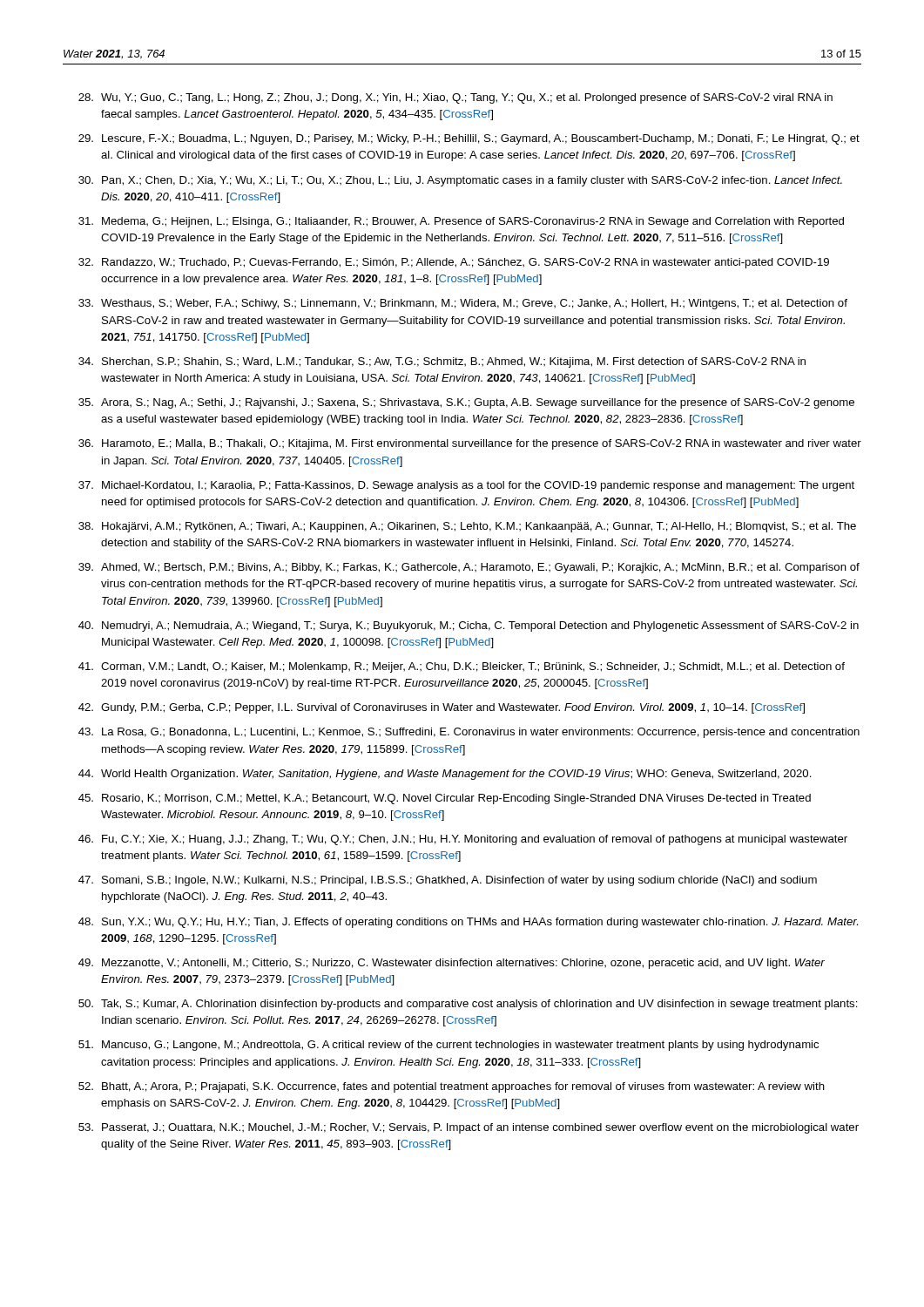Viewport: 924px width, 1307px height.
Task: Locate the block of text that opens with "53. Passerat, J.; Ouattara, N.K.;"
Action: point(462,1135)
